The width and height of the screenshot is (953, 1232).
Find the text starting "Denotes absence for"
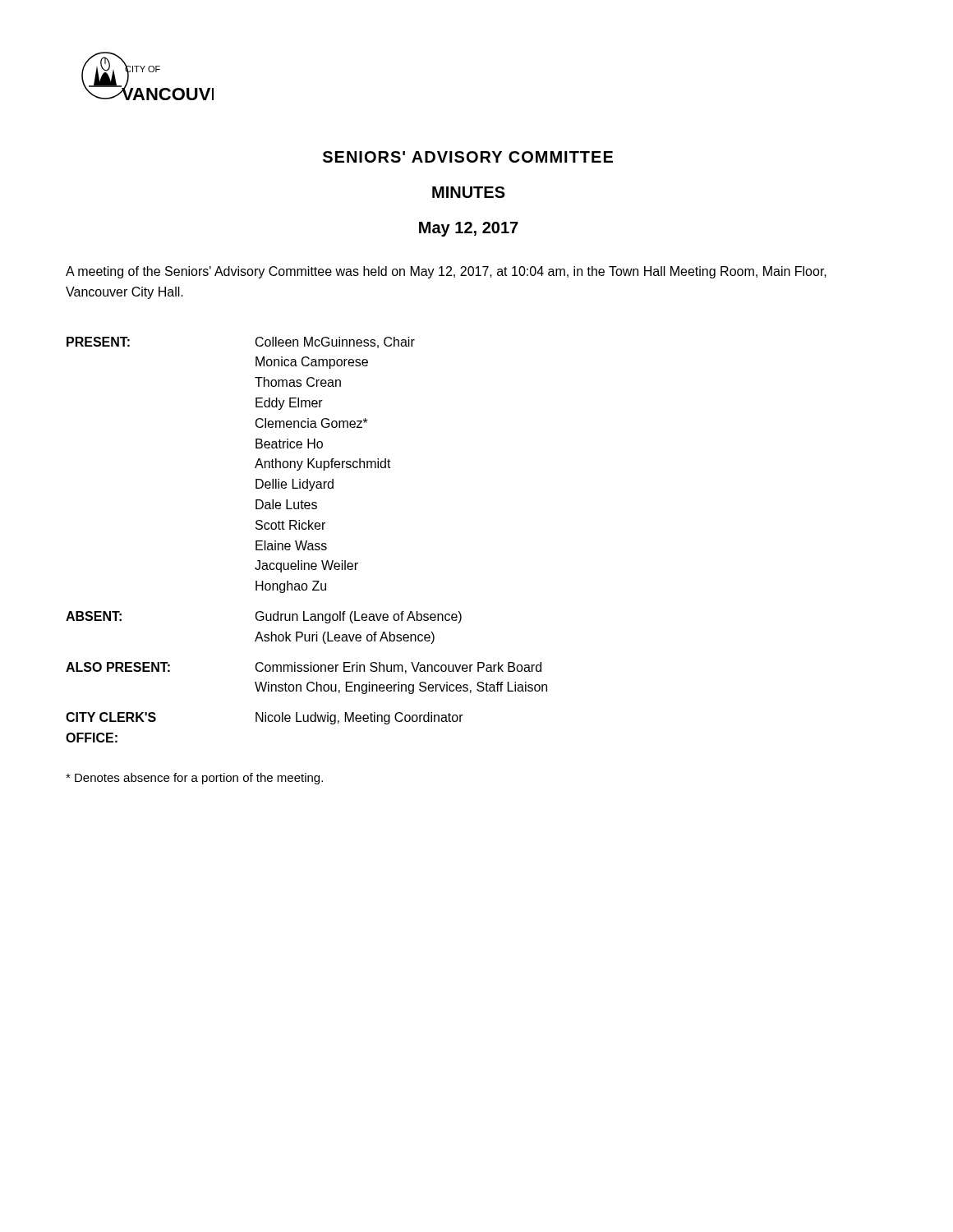pyautogui.click(x=195, y=777)
